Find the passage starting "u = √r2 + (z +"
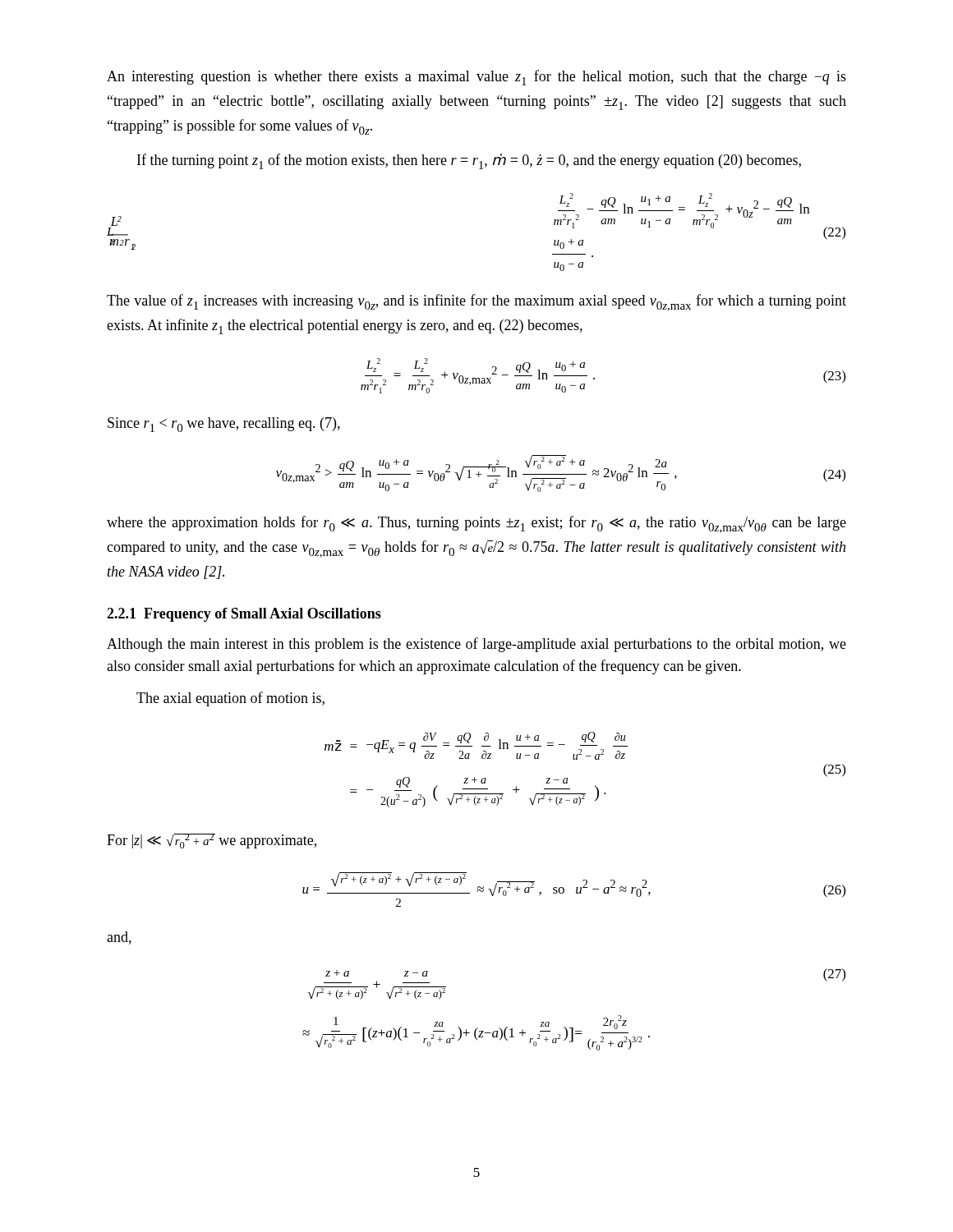This screenshot has width=953, height=1232. (x=574, y=890)
